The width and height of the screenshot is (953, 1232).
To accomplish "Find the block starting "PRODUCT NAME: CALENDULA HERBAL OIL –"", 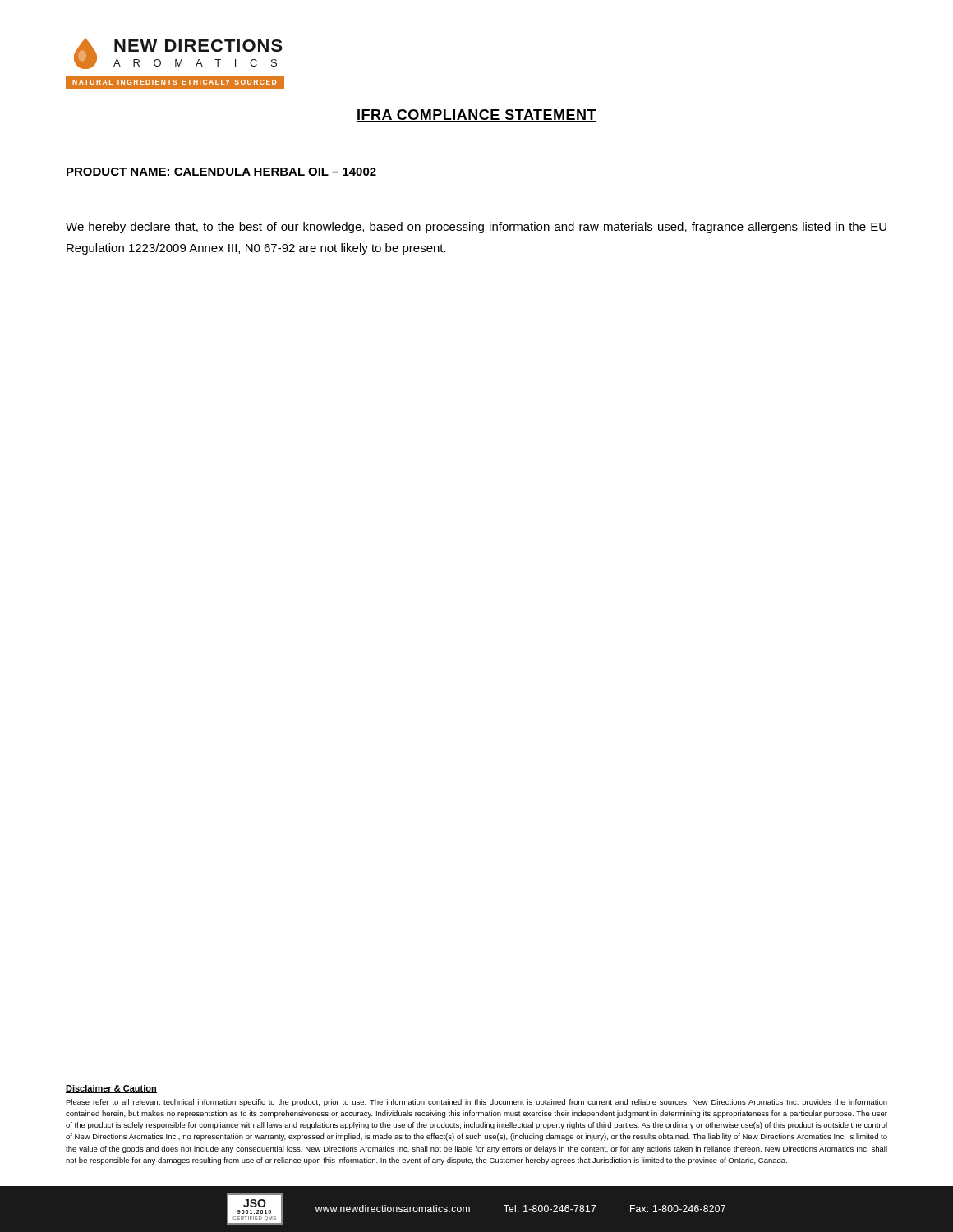I will tap(221, 171).
